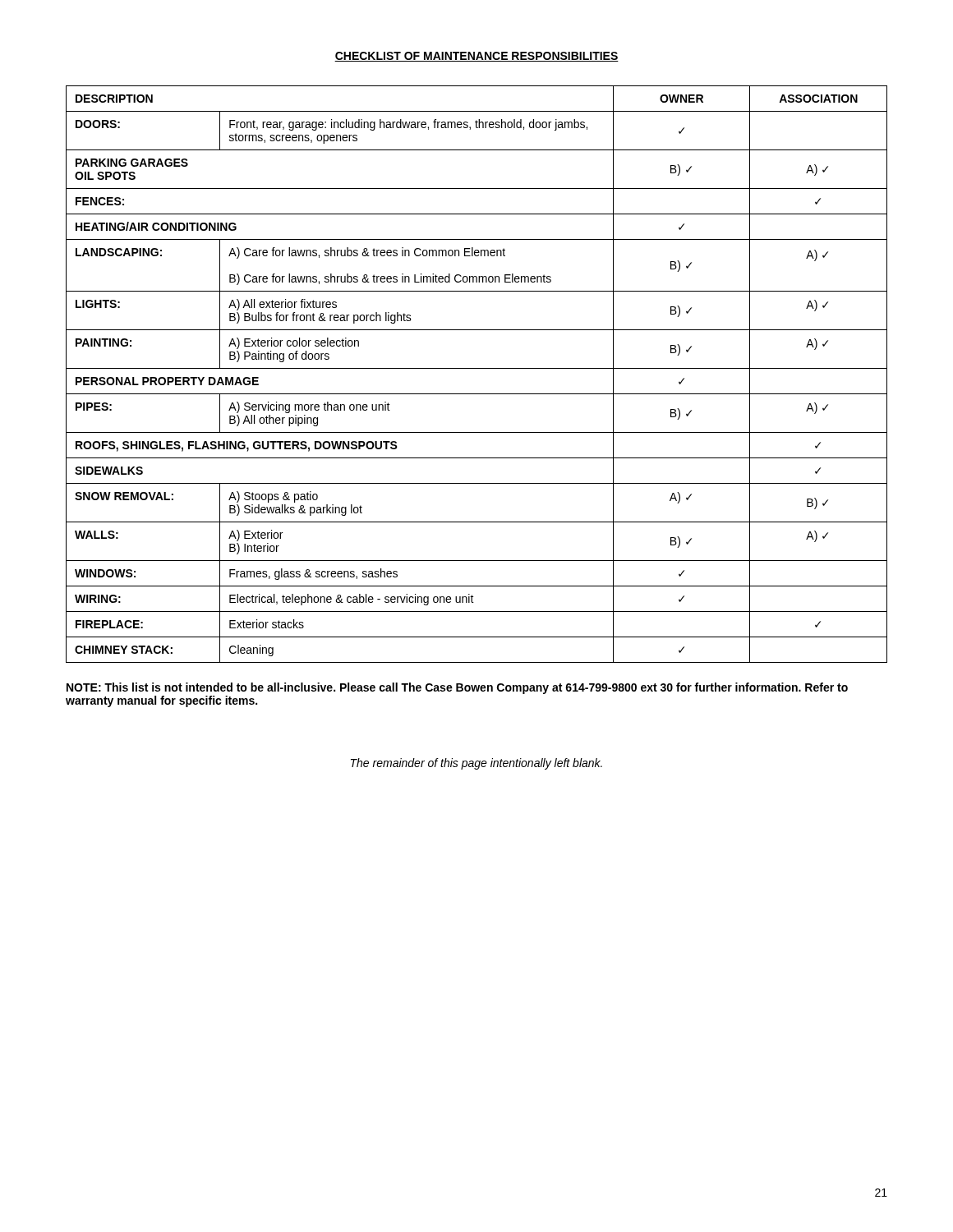Click on the text block with the text "The remainder of this"

tap(476, 763)
